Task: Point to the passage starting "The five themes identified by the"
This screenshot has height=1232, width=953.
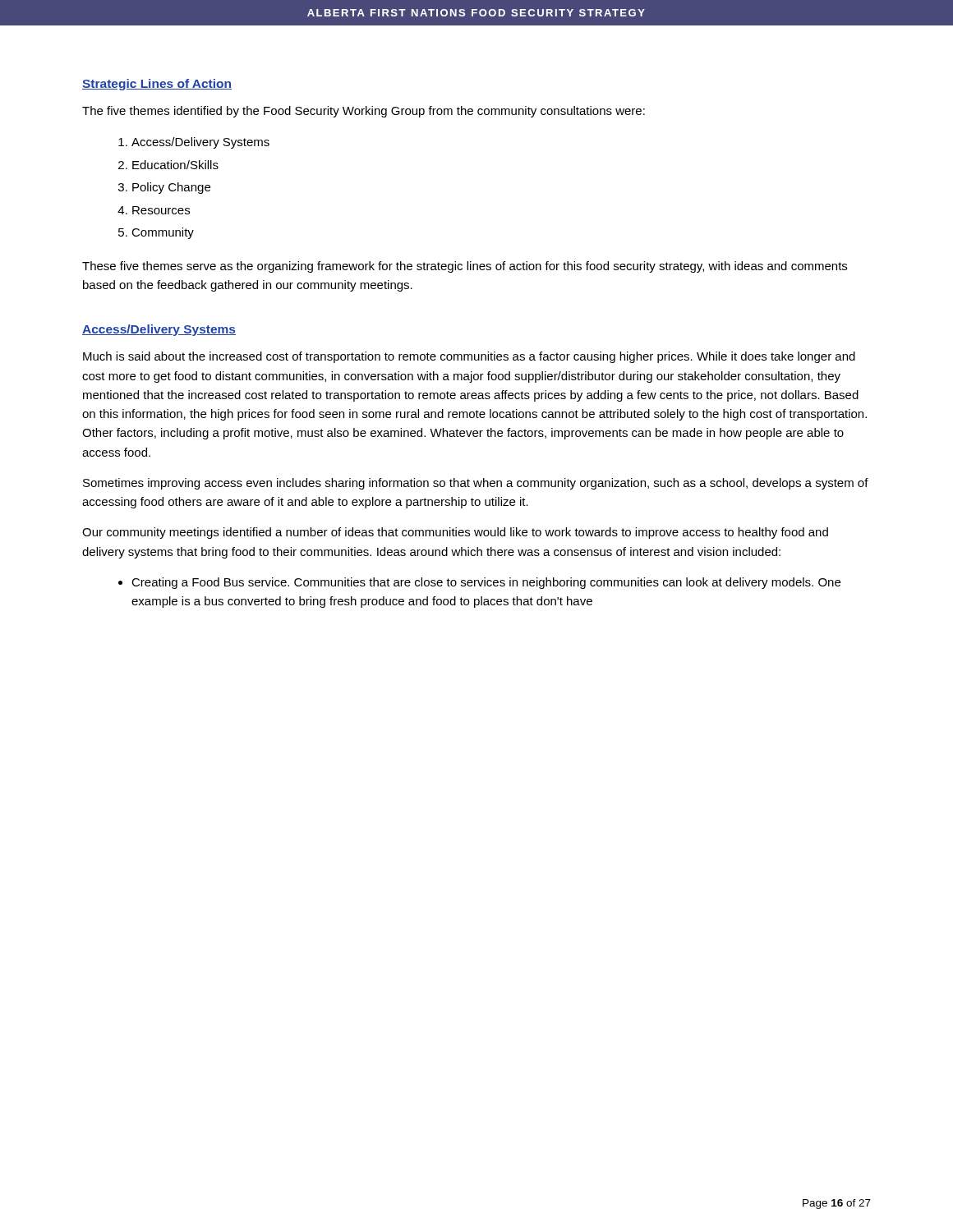Action: (x=364, y=110)
